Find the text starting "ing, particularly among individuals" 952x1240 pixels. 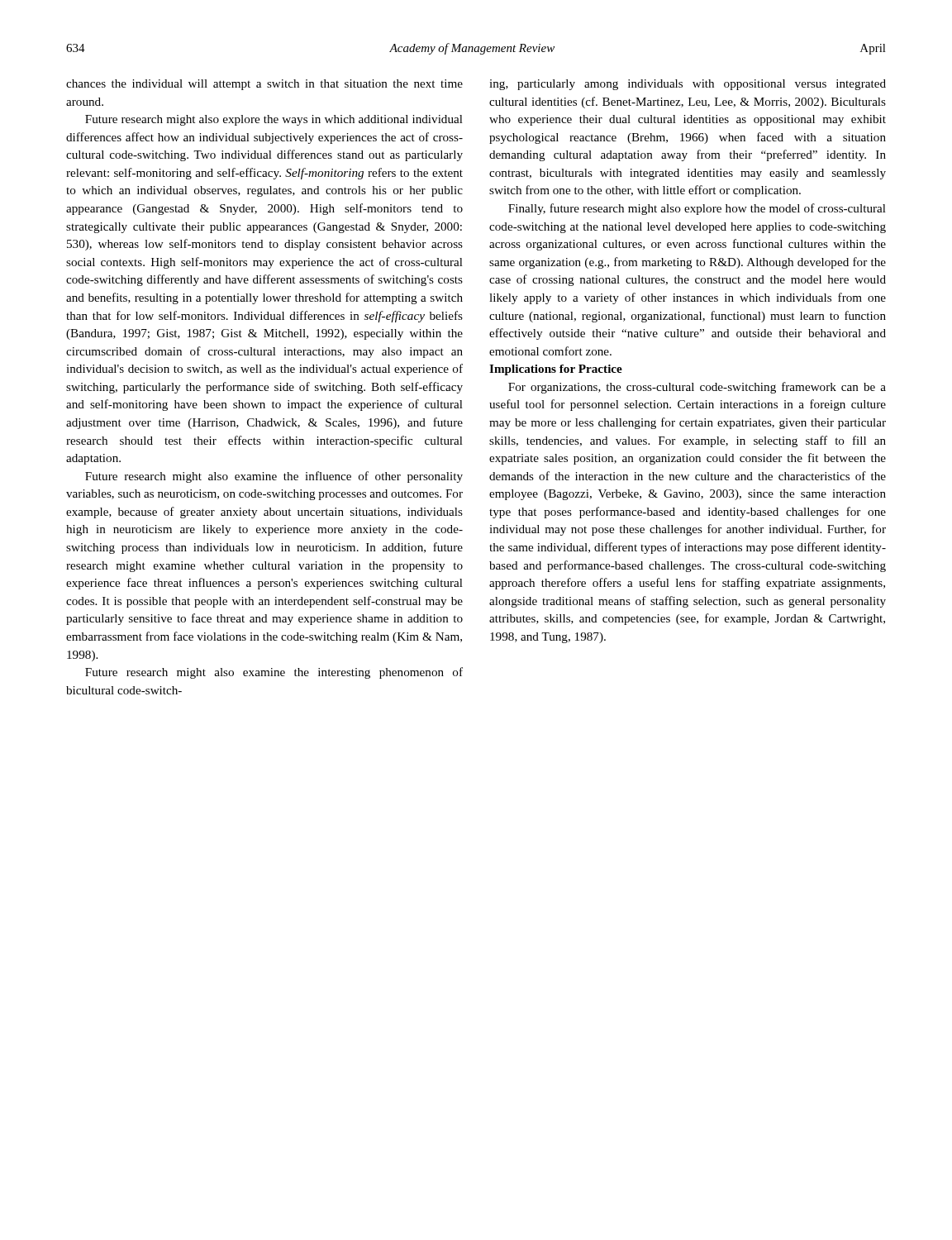tap(688, 217)
